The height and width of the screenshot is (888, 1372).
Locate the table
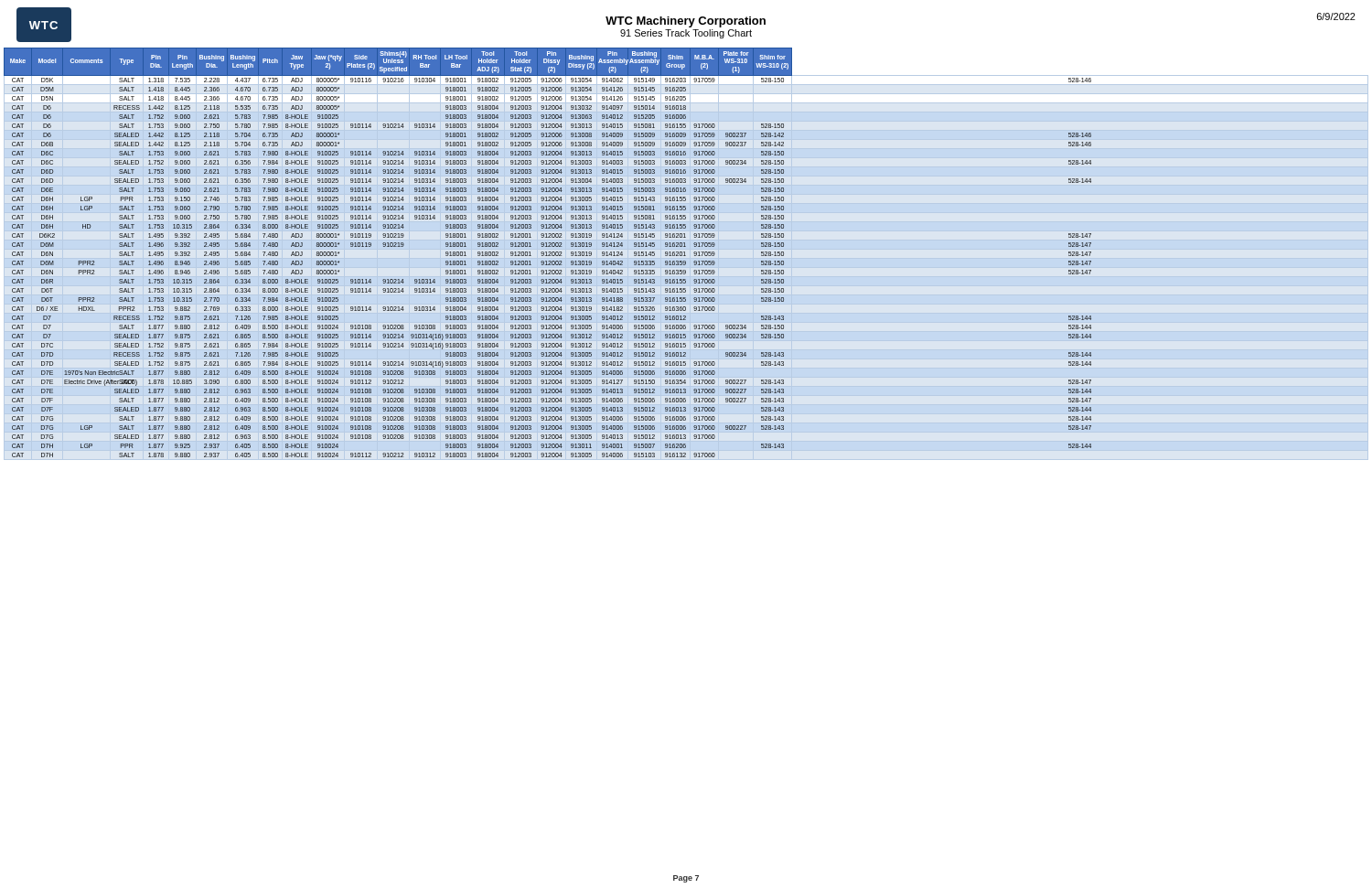pos(686,254)
